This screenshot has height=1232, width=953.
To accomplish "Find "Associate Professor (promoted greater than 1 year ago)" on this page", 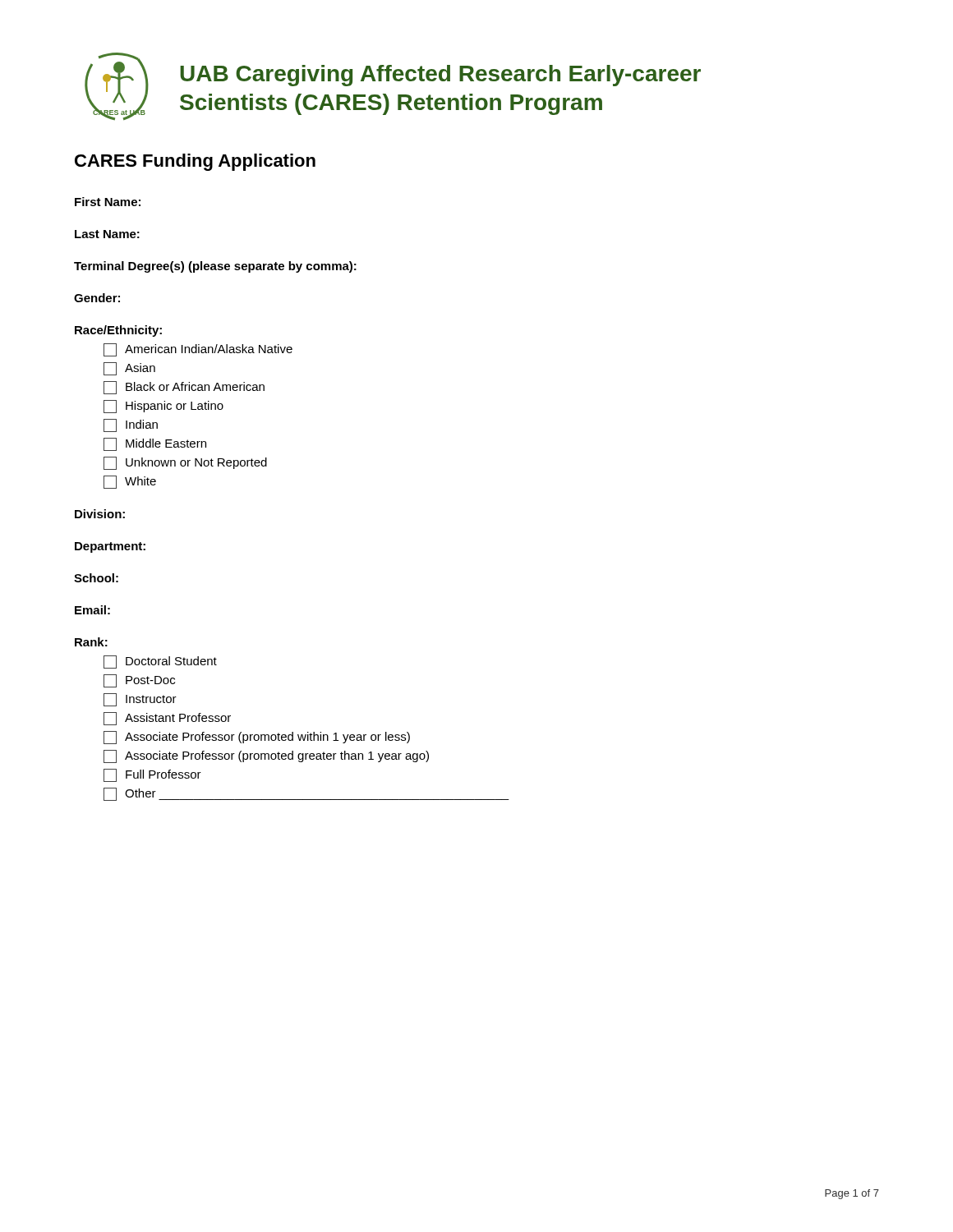I will tap(267, 756).
